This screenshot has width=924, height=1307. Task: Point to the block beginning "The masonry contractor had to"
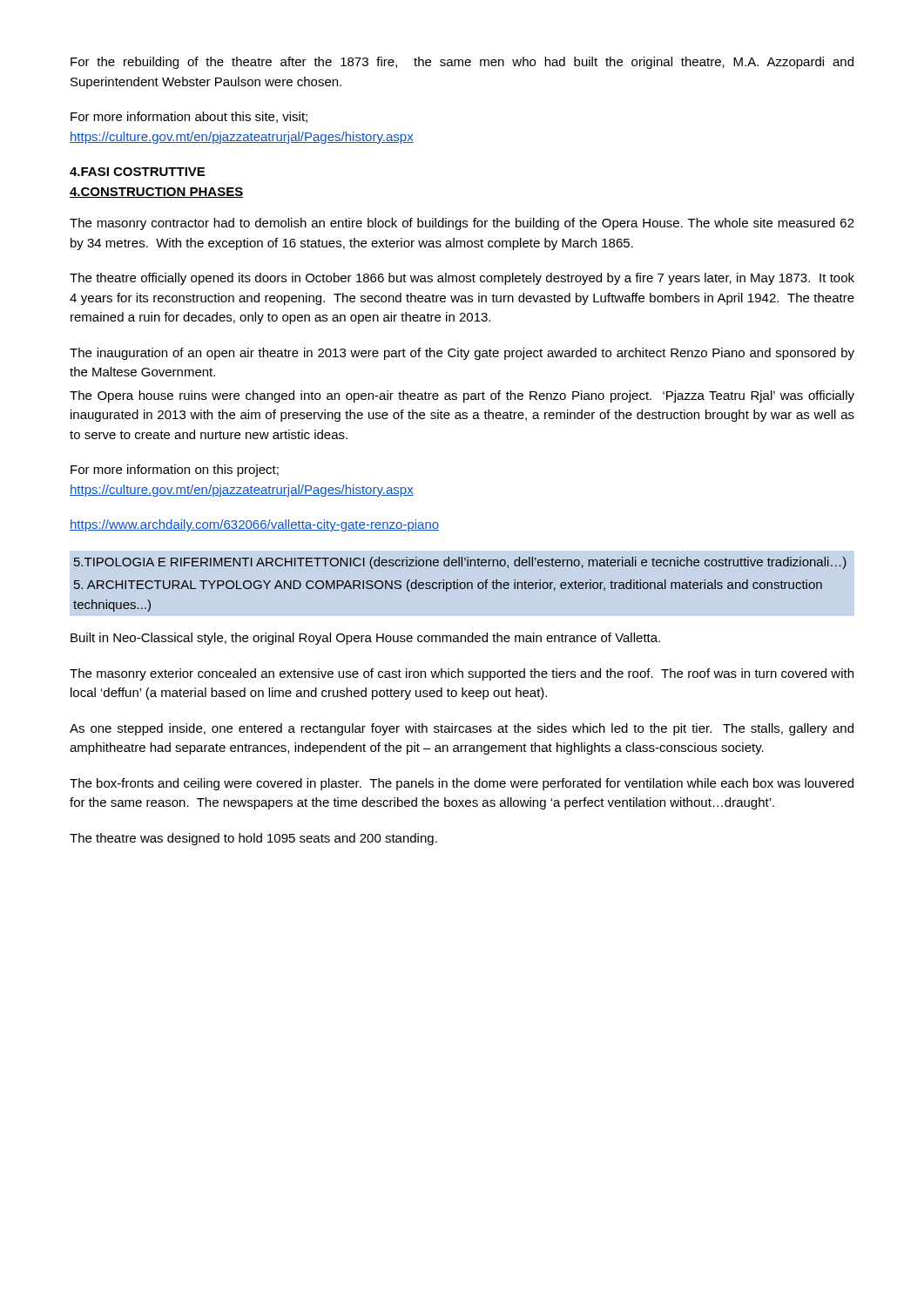[x=462, y=232]
